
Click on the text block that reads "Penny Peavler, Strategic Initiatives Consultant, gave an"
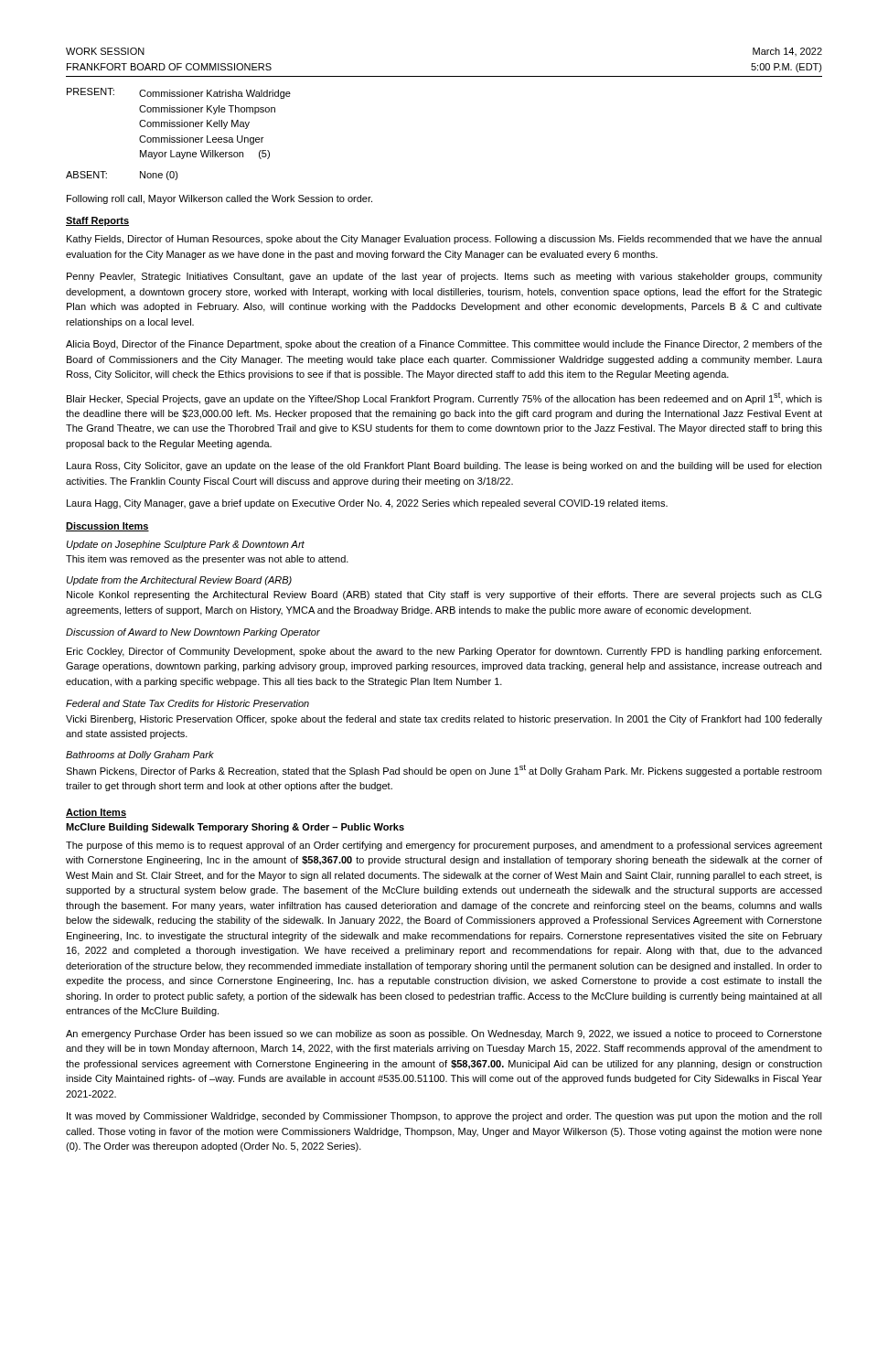pyautogui.click(x=444, y=299)
